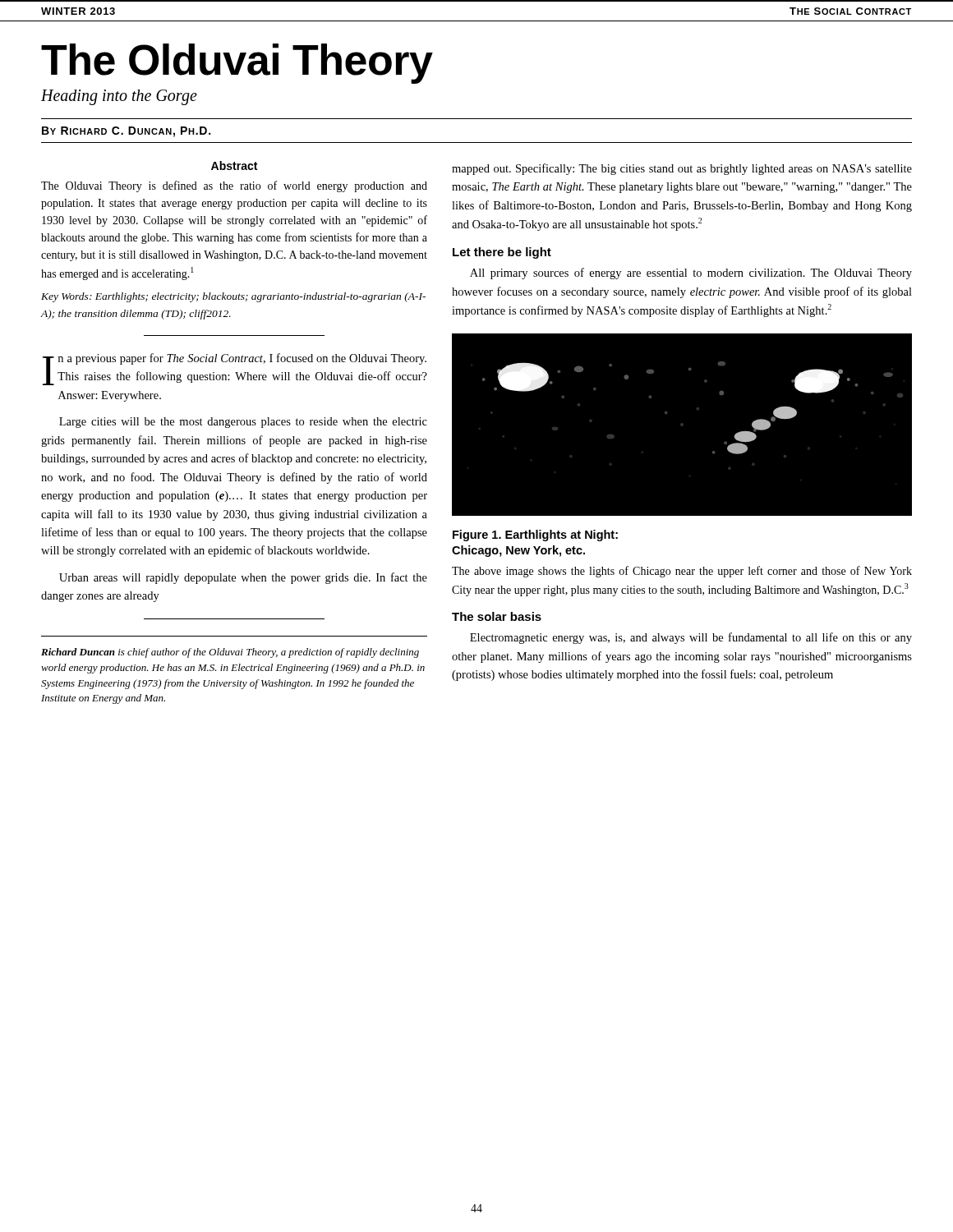The height and width of the screenshot is (1232, 953).
Task: Select the text starting "The solar basis"
Action: (497, 617)
